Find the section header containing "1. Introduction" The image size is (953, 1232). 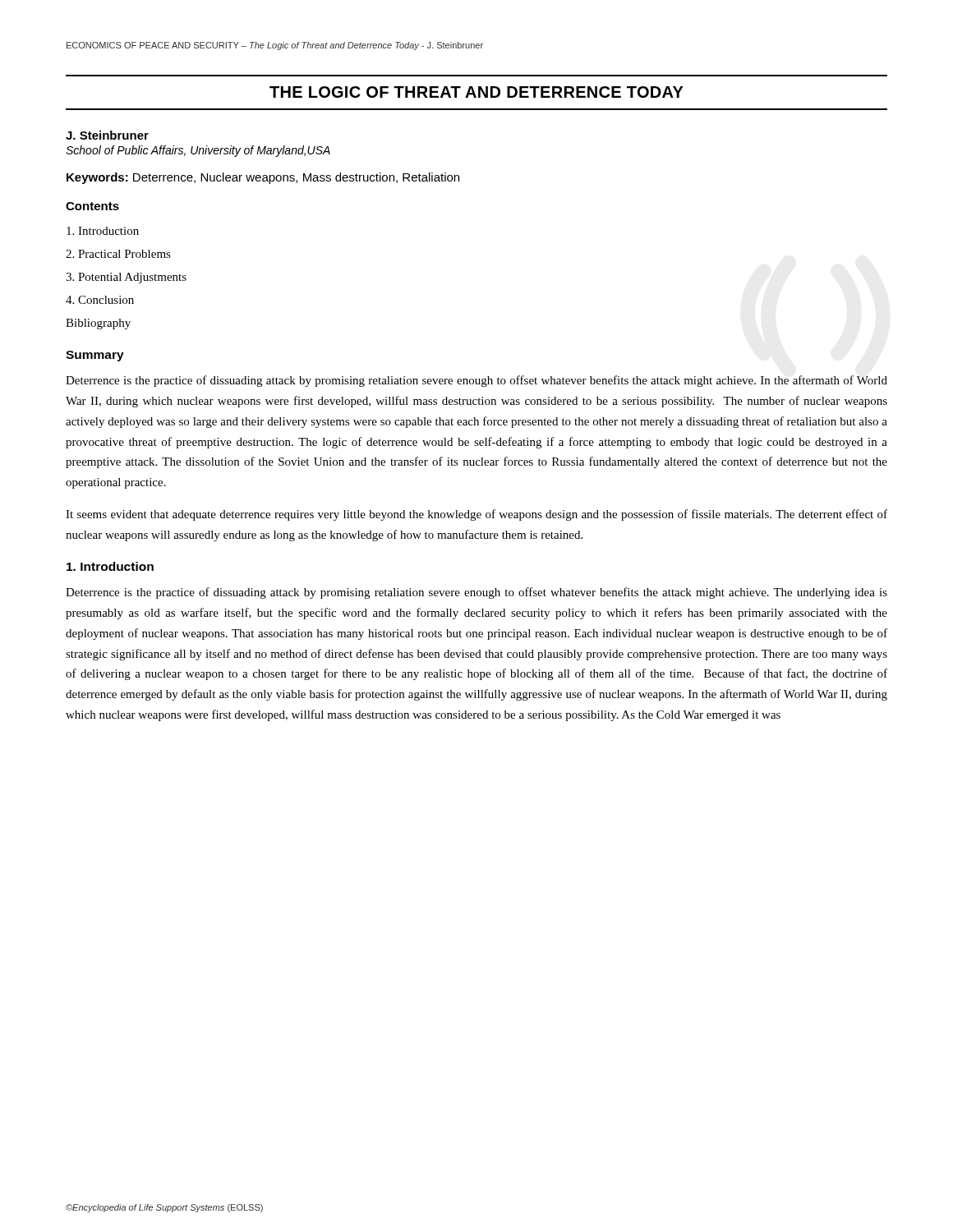click(110, 567)
